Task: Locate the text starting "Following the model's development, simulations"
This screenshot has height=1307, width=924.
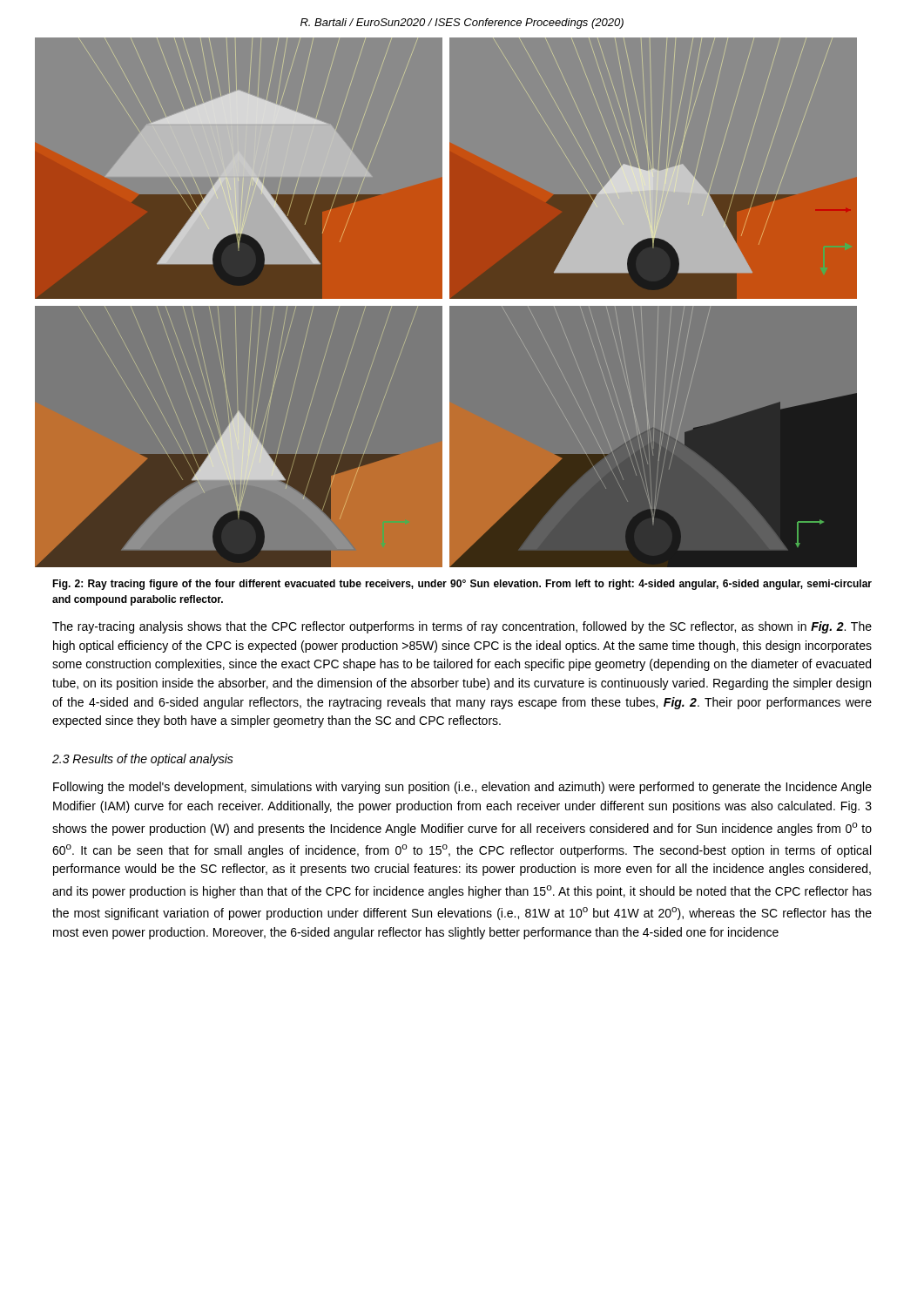Action: 462,859
